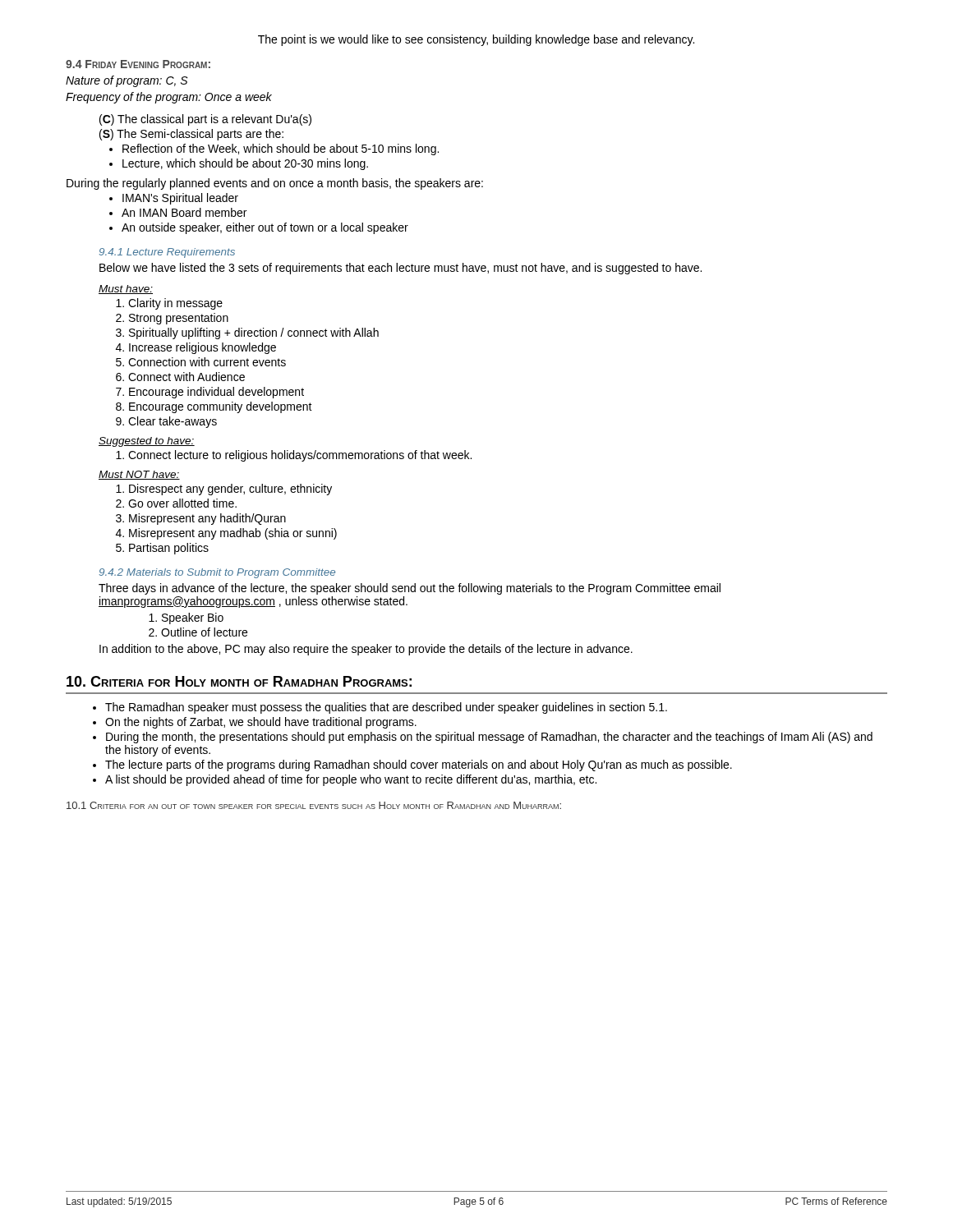
Task: Find "10. Criteria for Holy month of Ramadhan Programs:" on this page
Action: 239,681
